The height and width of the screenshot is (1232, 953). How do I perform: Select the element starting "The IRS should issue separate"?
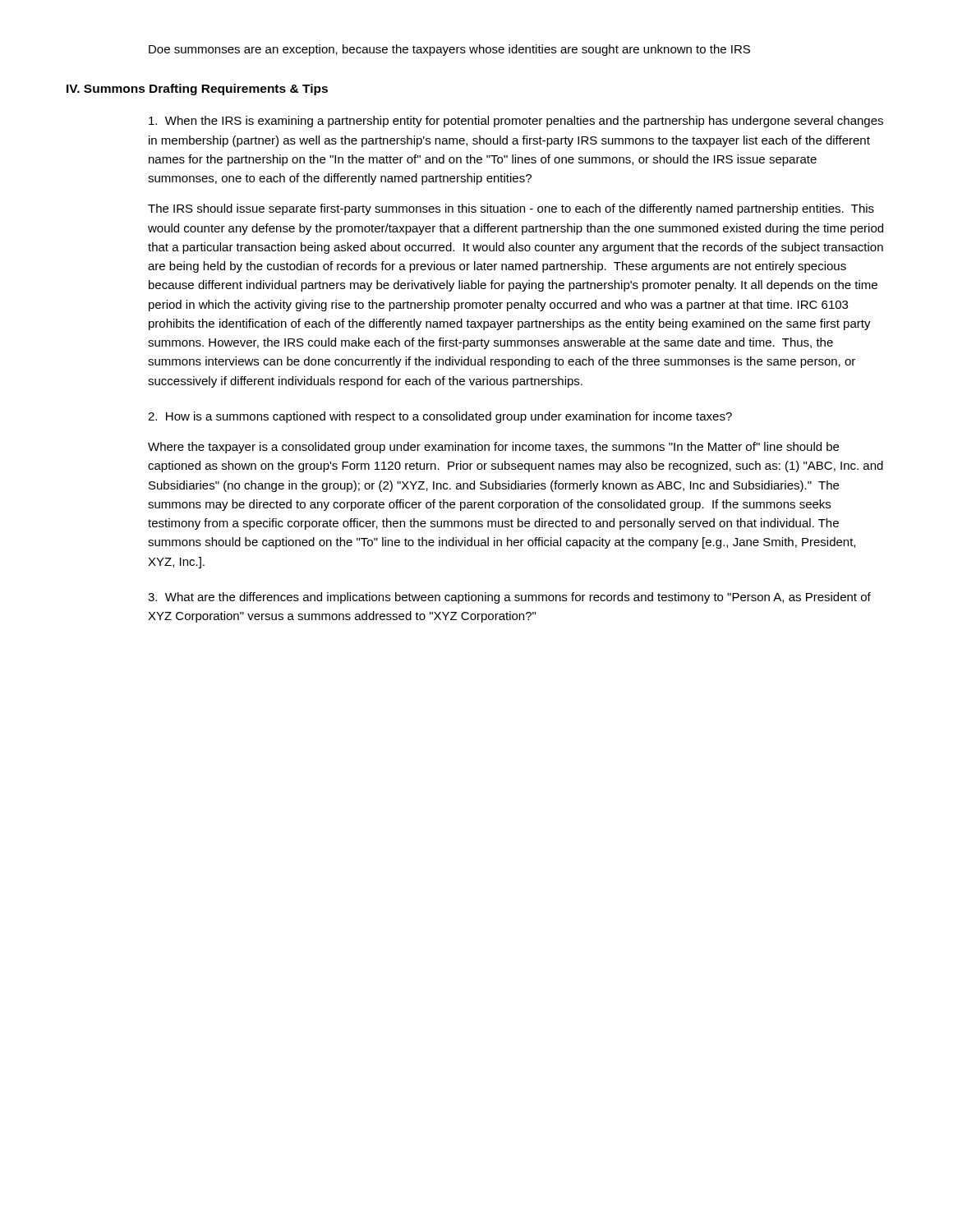click(516, 294)
